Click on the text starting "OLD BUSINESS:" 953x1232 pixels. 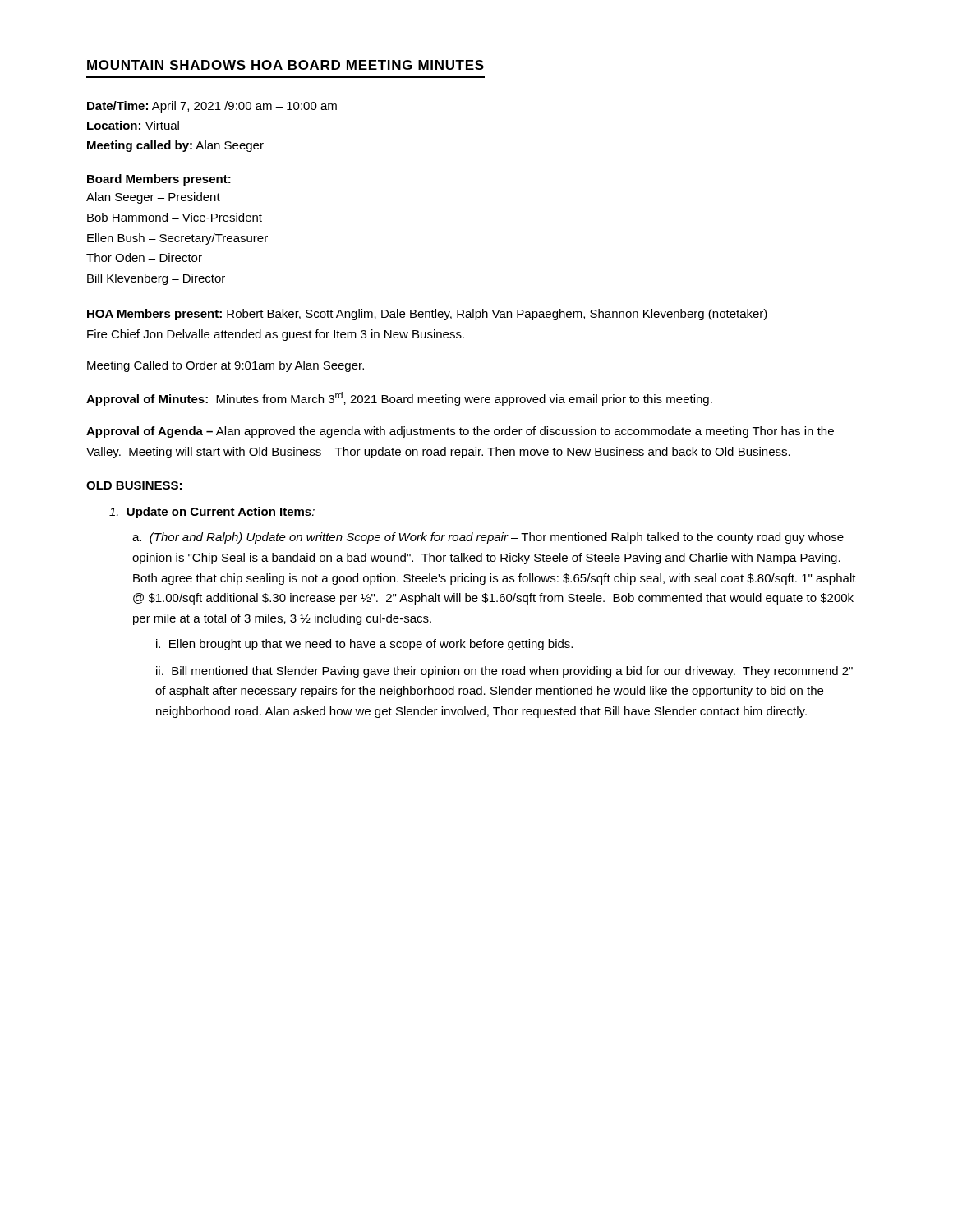tap(135, 485)
